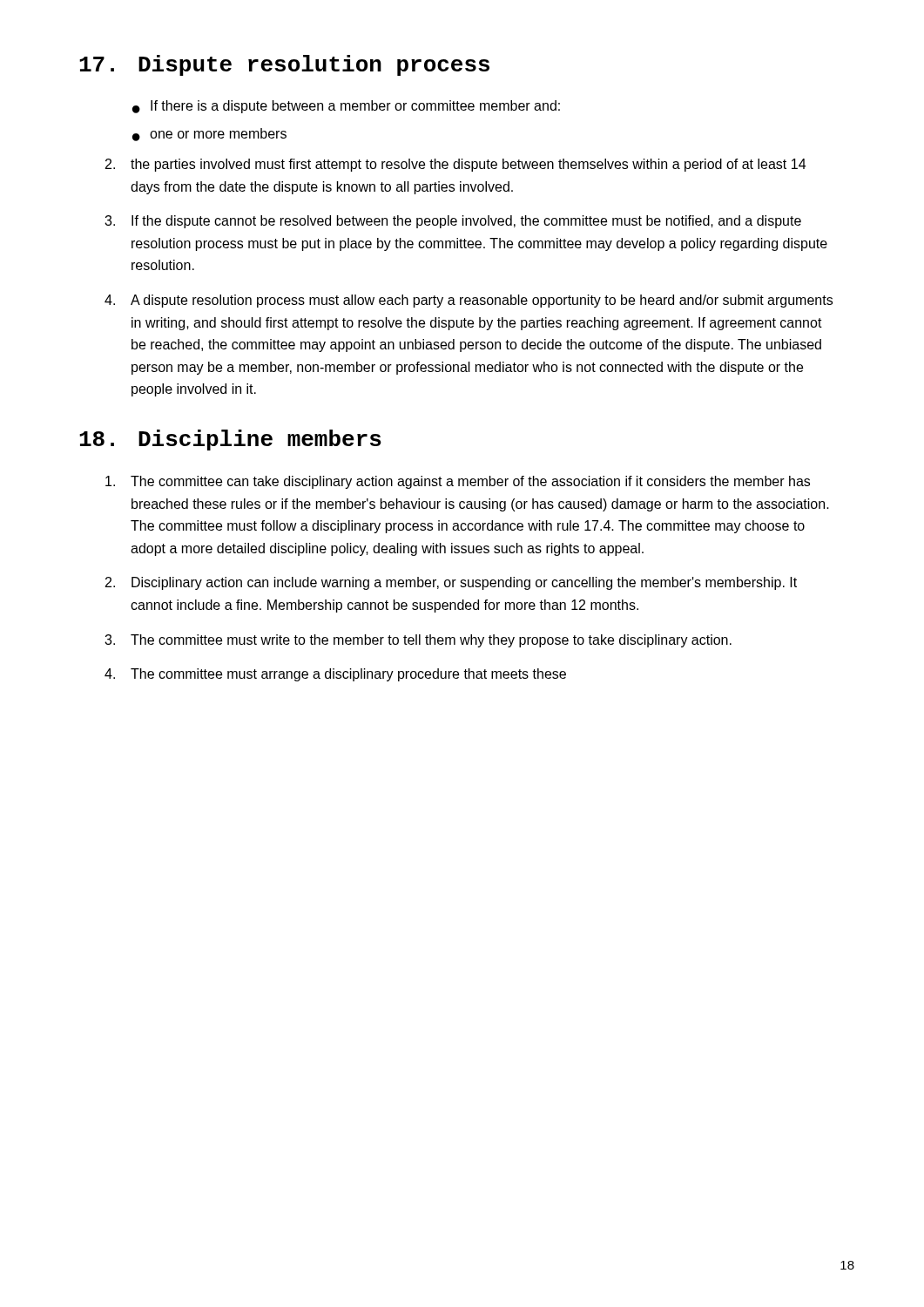This screenshot has width=924, height=1307.
Task: Locate the text starting "2. Disciplinary action can include"
Action: coord(471,594)
